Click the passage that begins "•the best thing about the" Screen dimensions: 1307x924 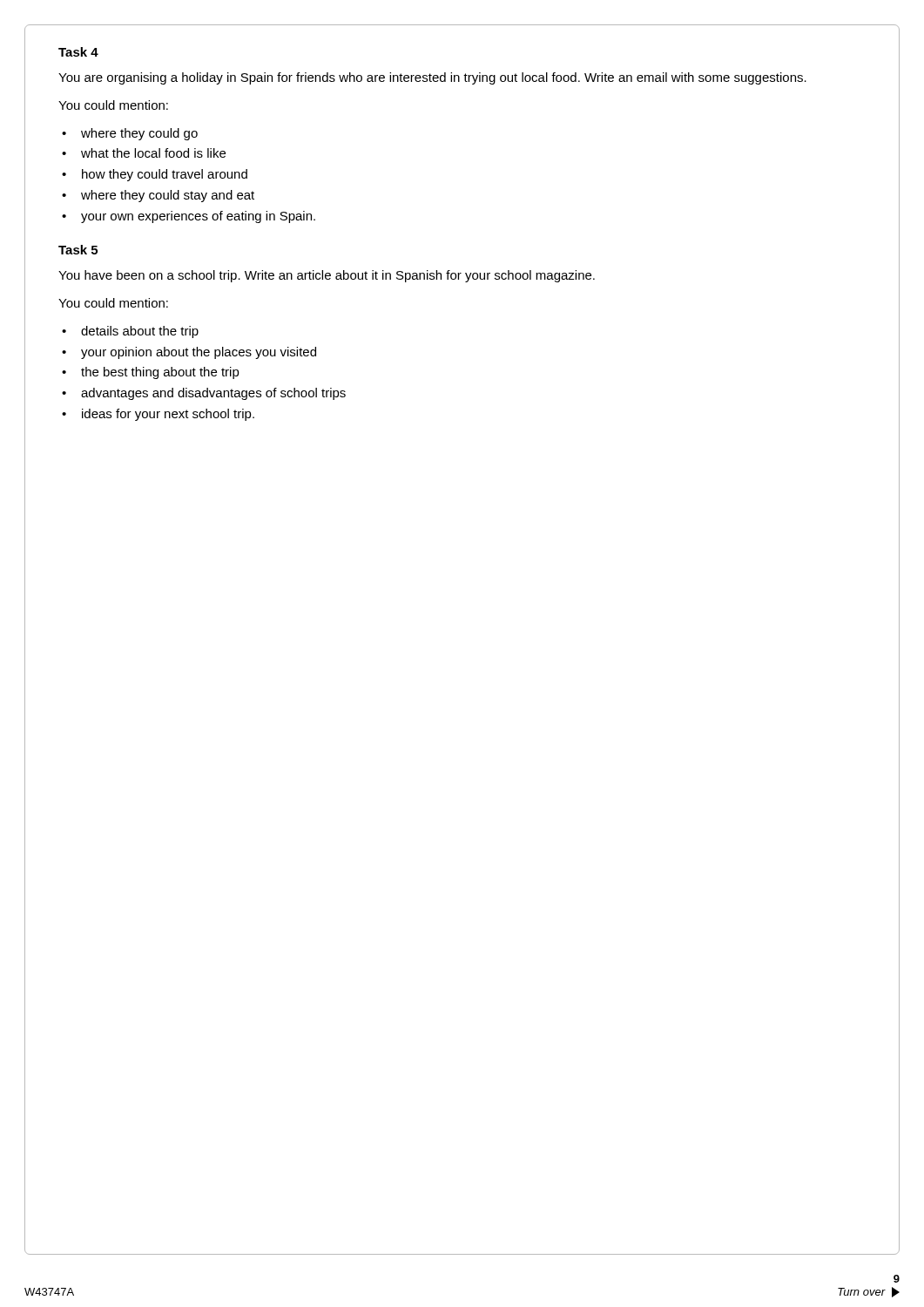pos(149,372)
